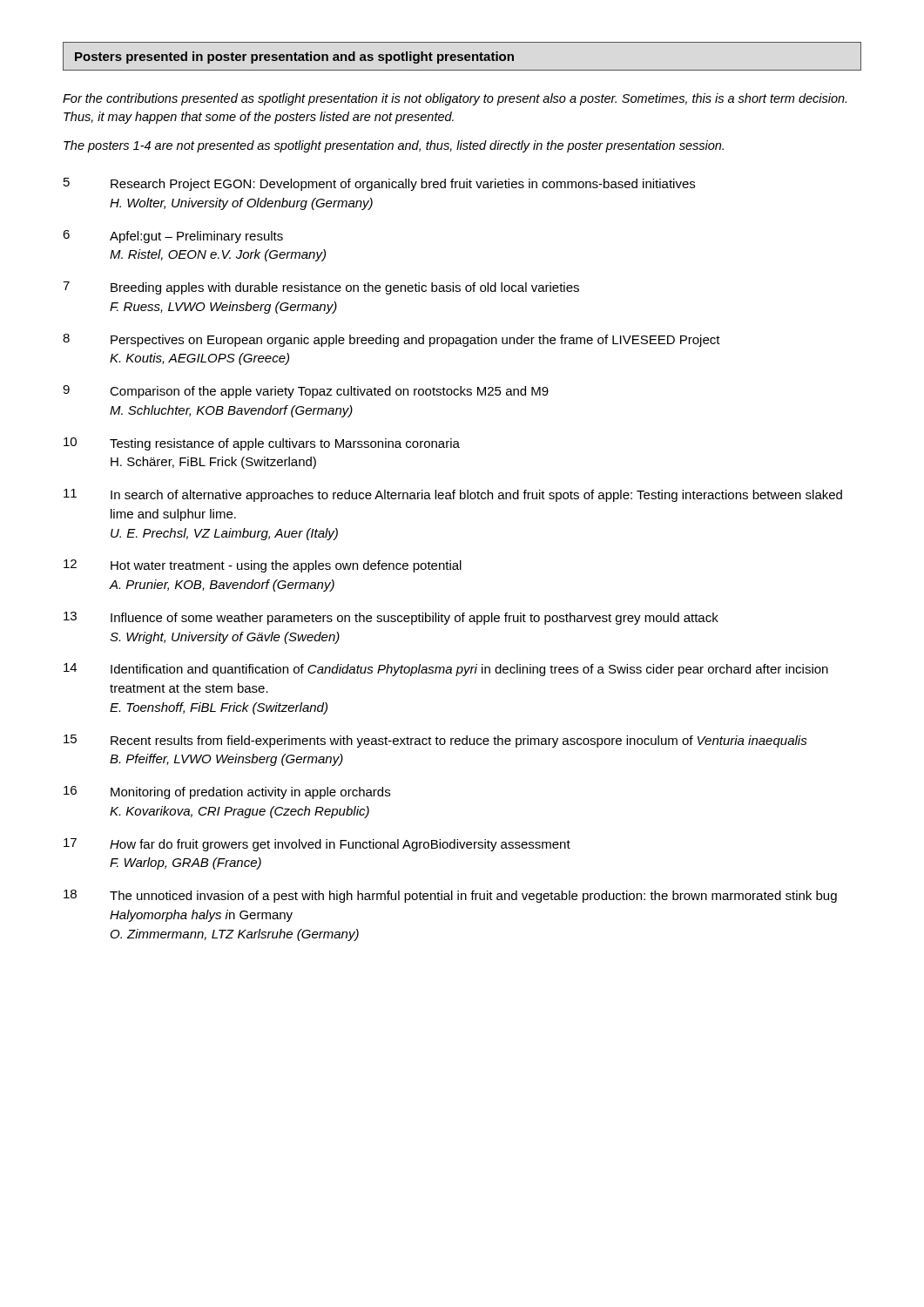
Task: Click on the passage starting "For the contributions presented as spotlight presentation"
Action: tap(456, 108)
